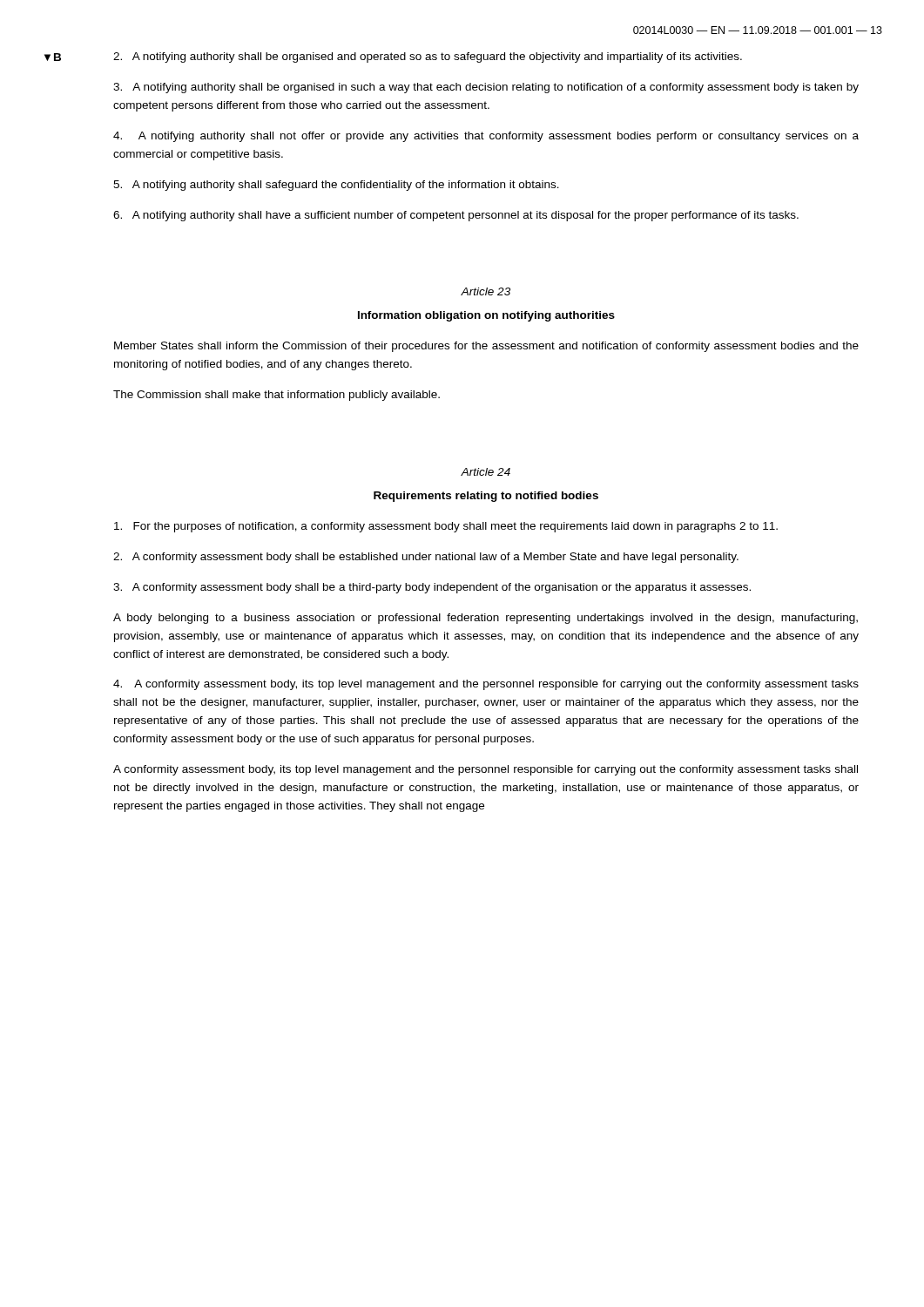
Task: Locate the section header that reads "Information obligation on notifying"
Action: (486, 315)
